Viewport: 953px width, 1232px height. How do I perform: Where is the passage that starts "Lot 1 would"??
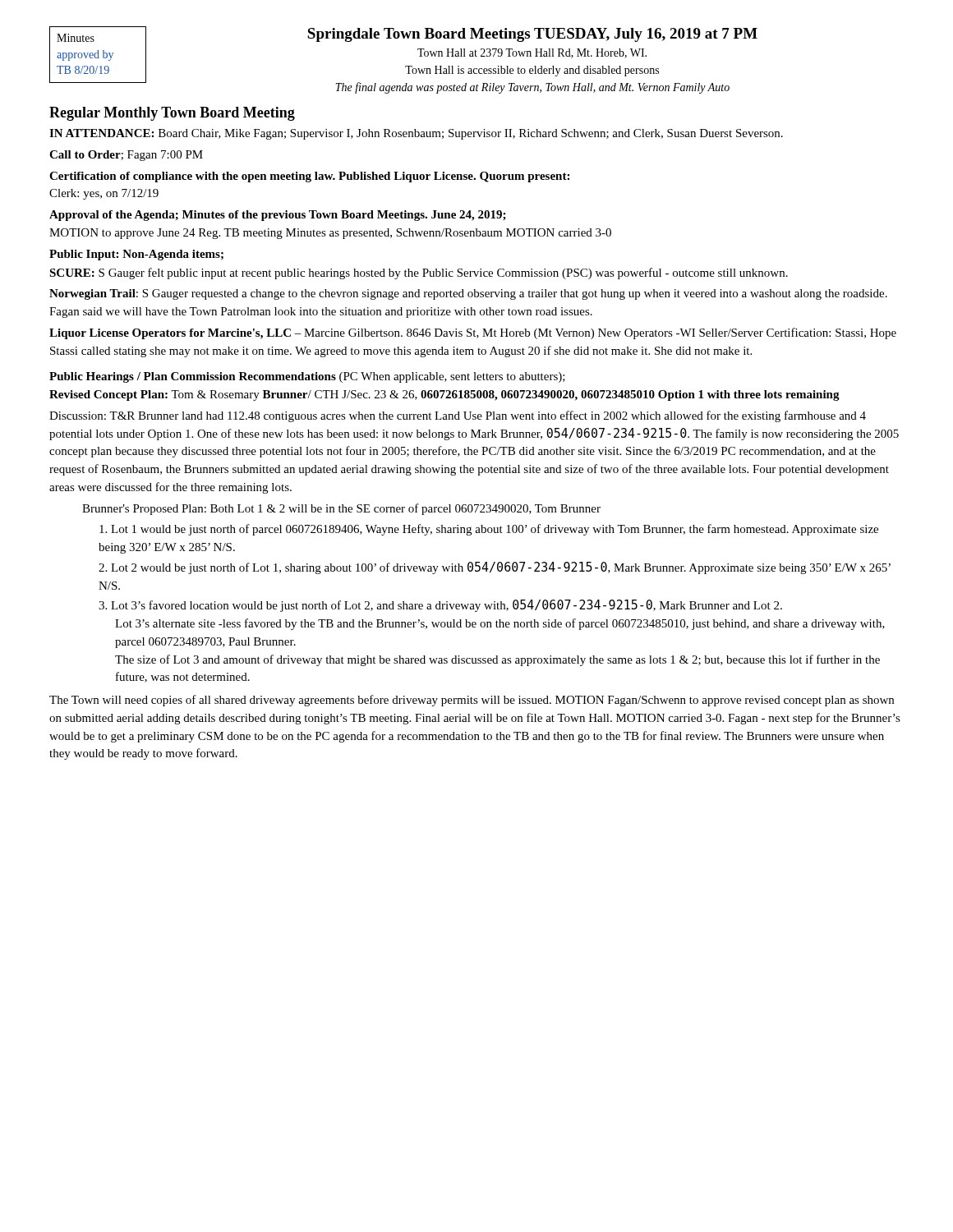489,538
